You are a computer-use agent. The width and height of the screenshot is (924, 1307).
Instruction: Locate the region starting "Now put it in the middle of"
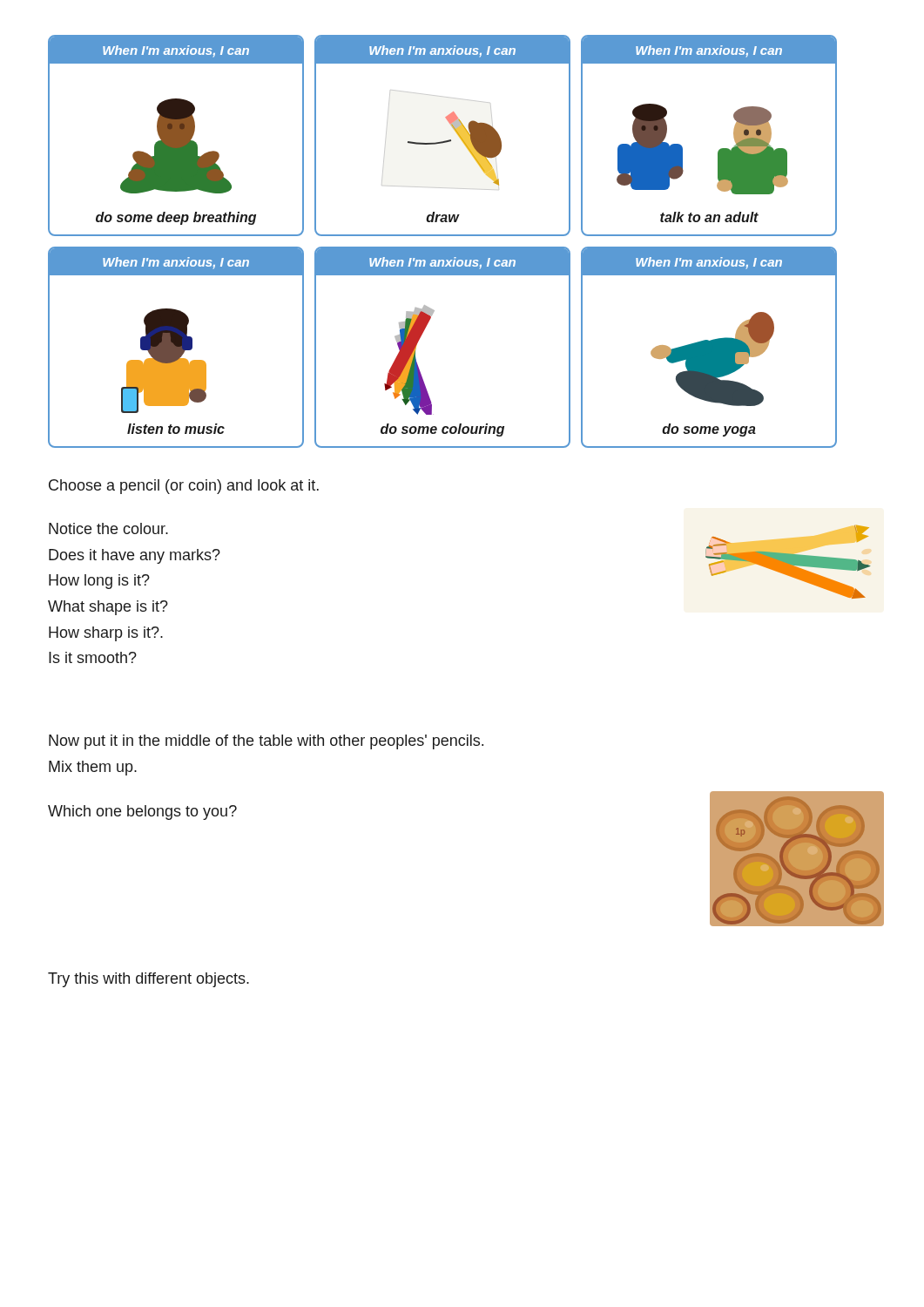466,754
